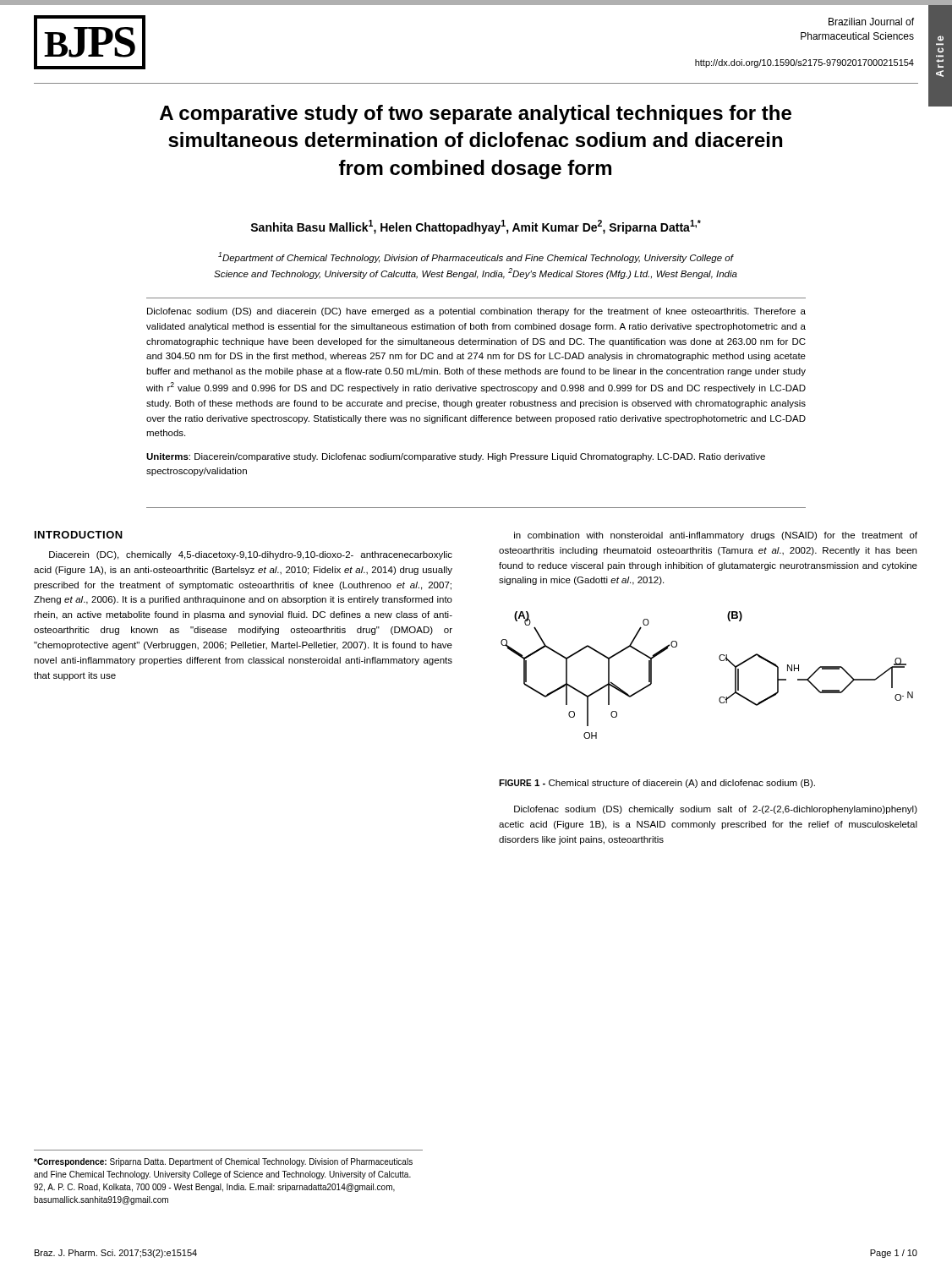Viewport: 952px width, 1268px height.
Task: Where is the passage that starts "1Department of Chemical Technology, Division"?
Action: [x=476, y=265]
